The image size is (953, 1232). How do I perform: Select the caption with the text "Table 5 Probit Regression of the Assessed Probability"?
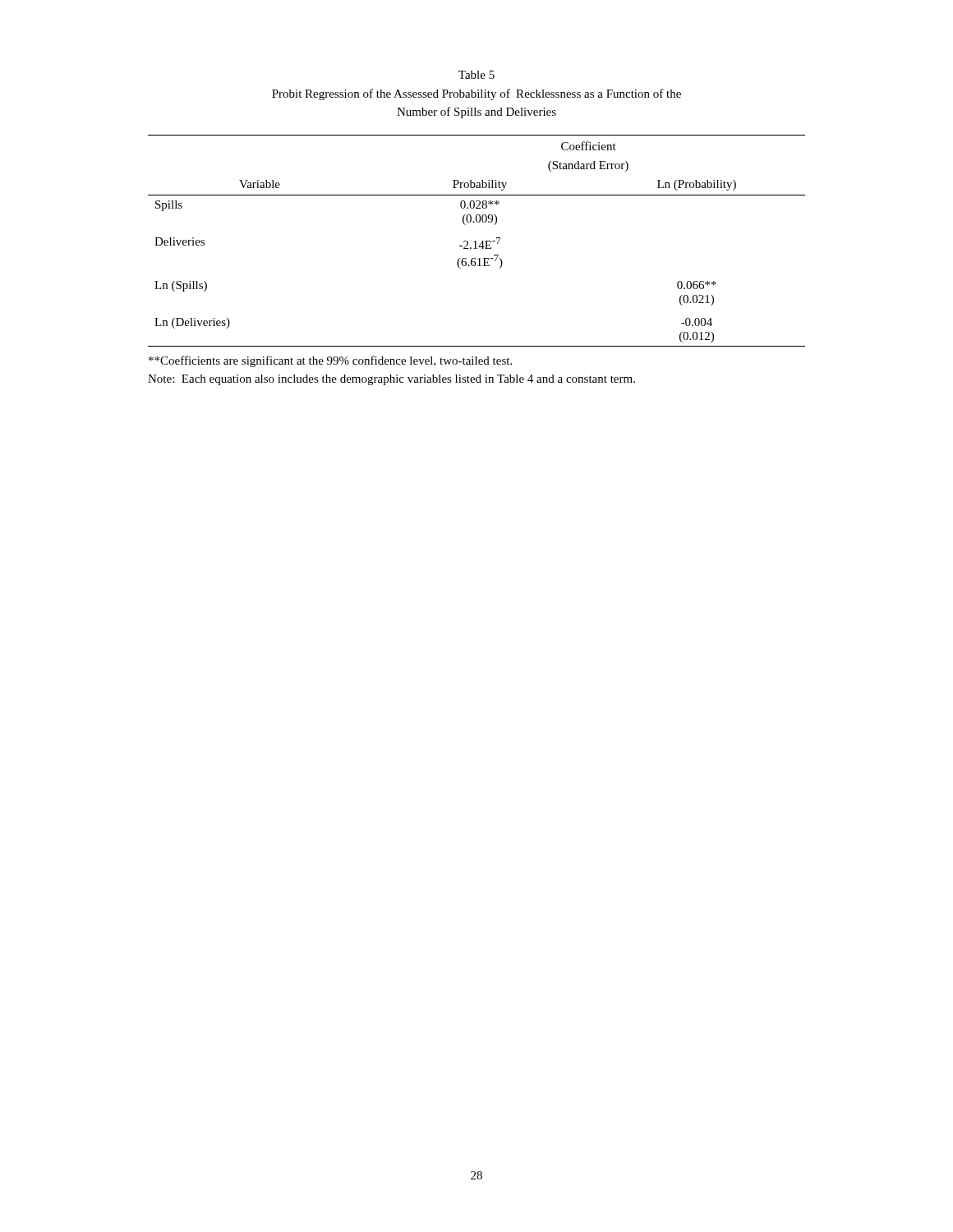click(476, 93)
